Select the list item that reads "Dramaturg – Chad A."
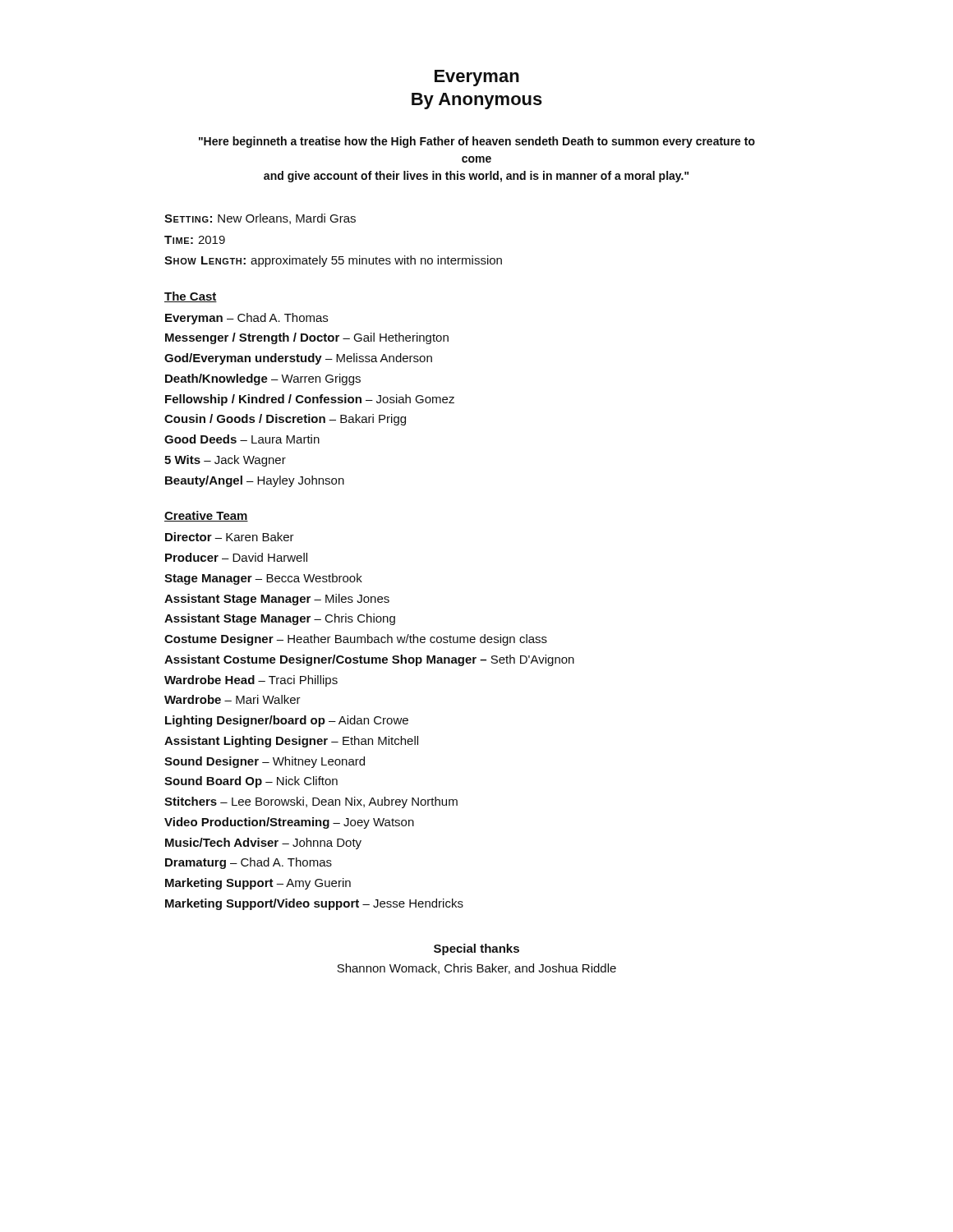 click(248, 862)
